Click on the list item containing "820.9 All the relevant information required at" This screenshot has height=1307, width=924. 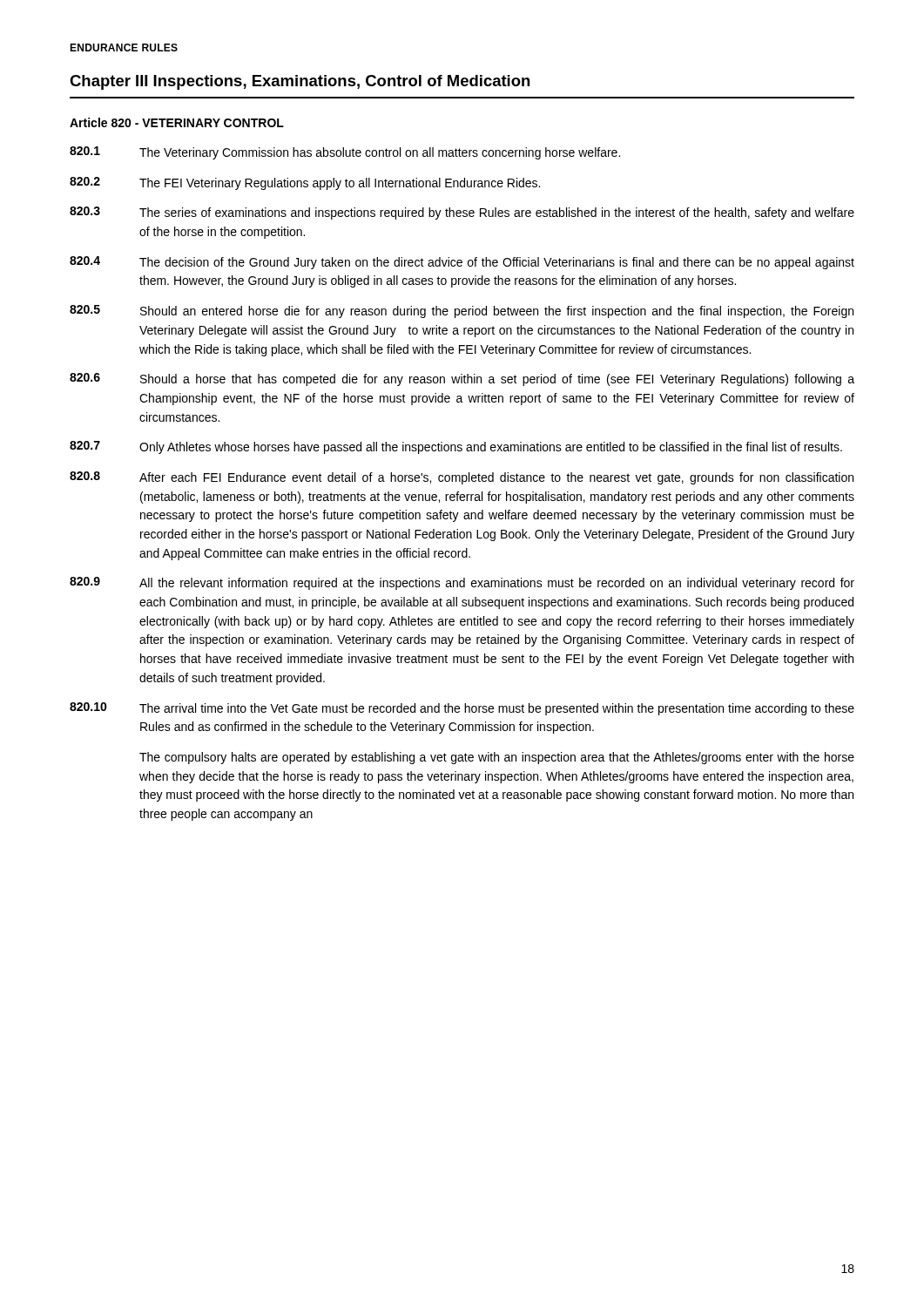(462, 631)
